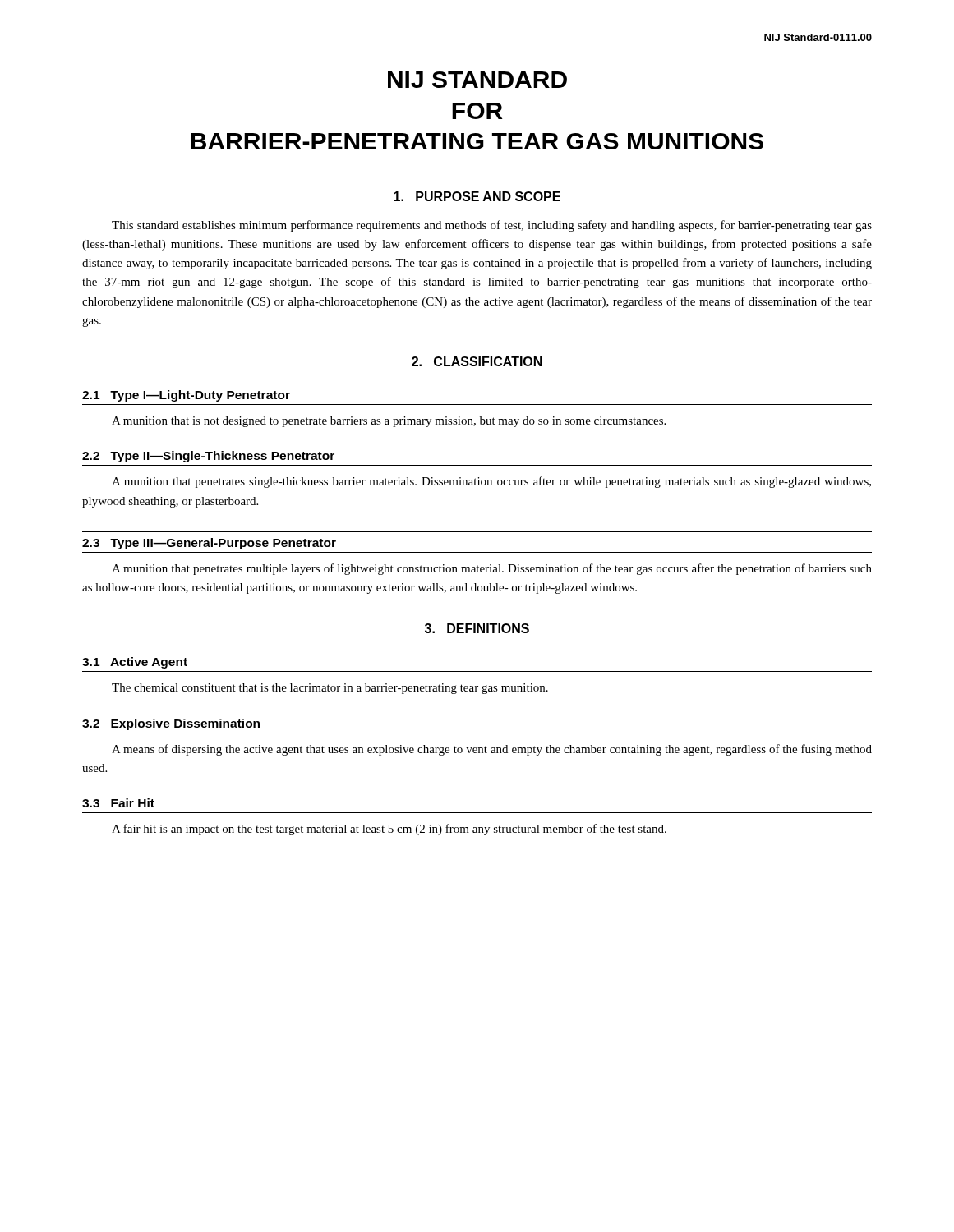The image size is (954, 1232).
Task: Click on the section header that says "3.2 Explosive Dissemination"
Action: point(171,723)
